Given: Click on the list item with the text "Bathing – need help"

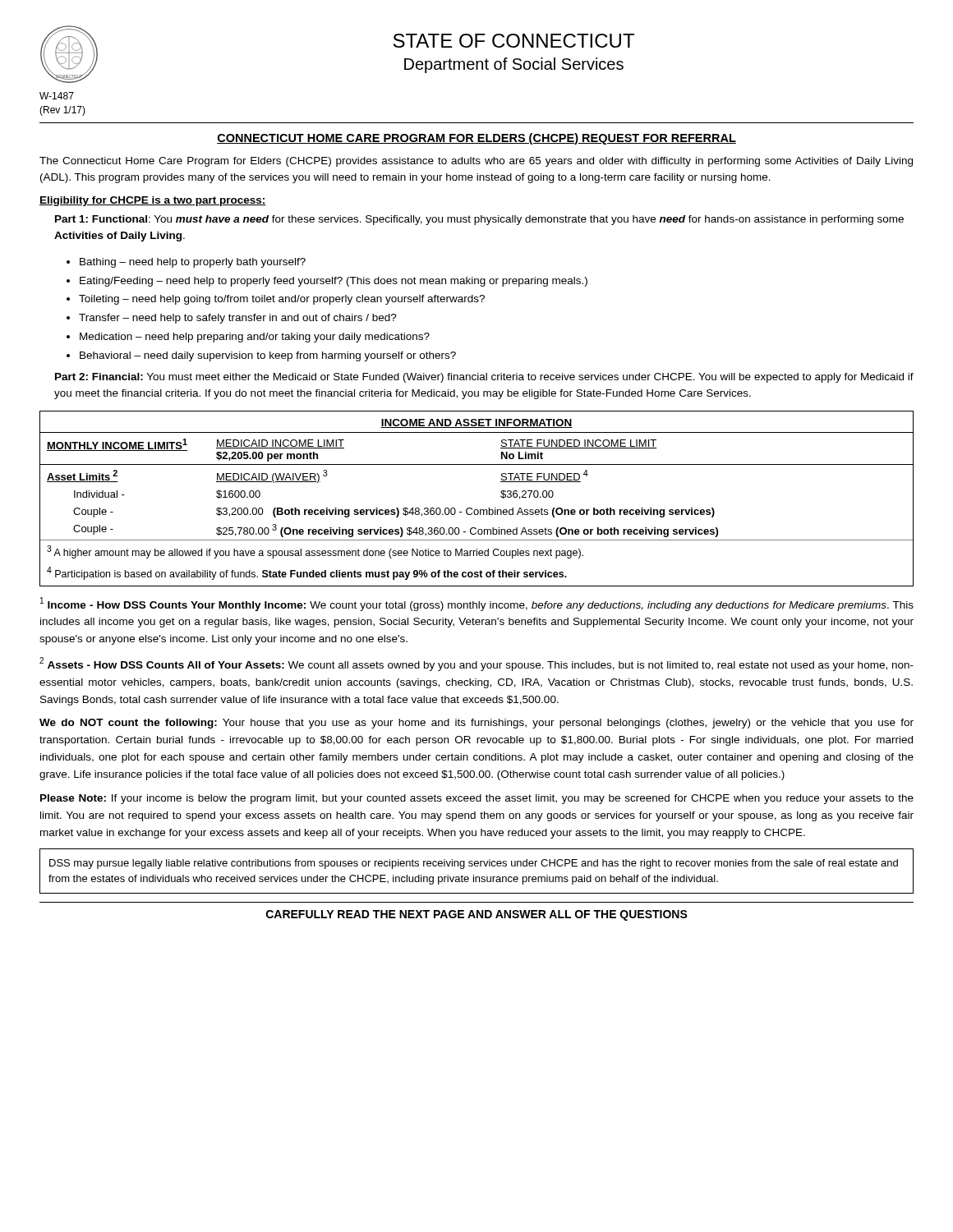Looking at the screenshot, I should tap(192, 261).
